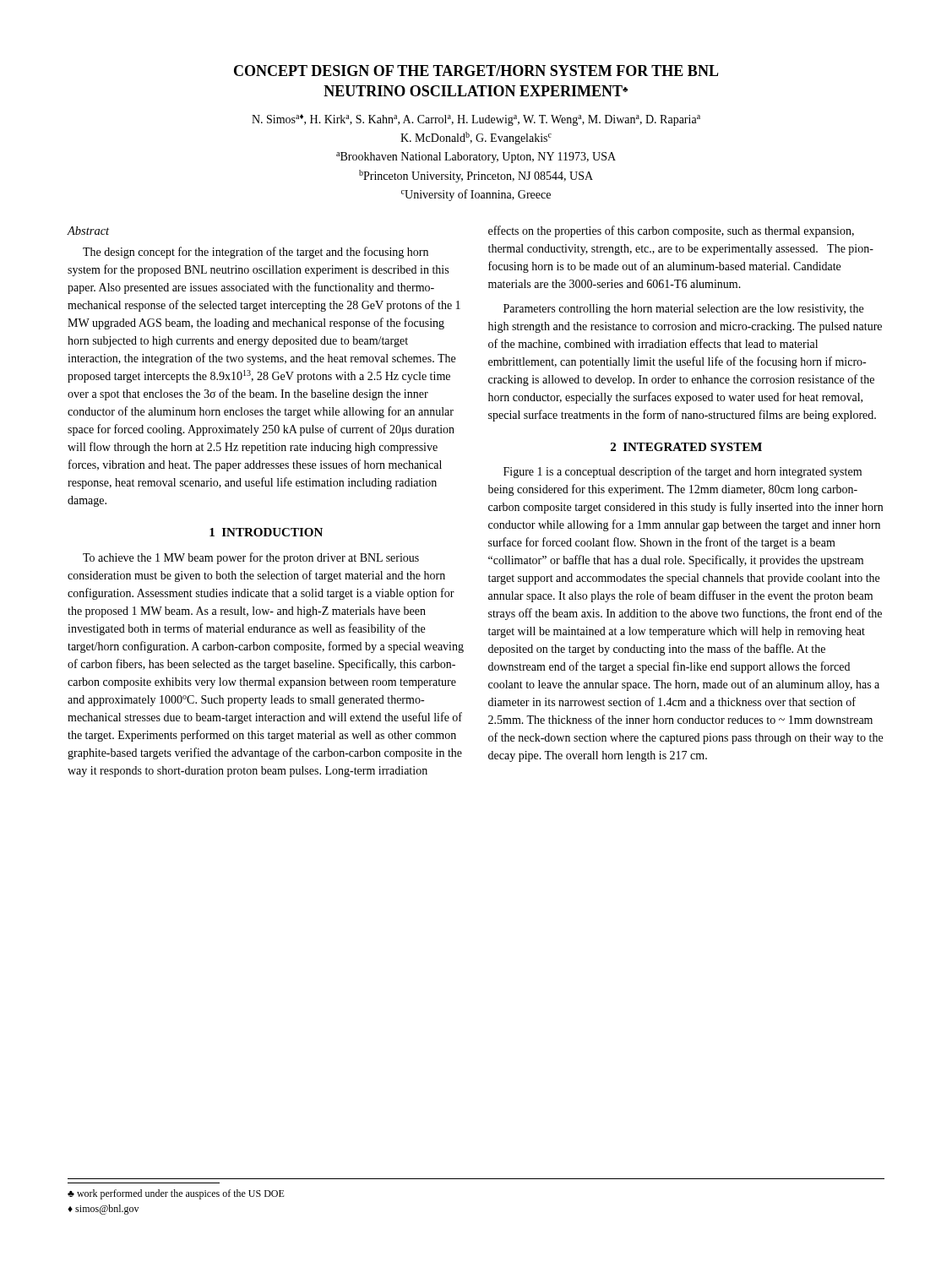
Task: Select the block starting "♣ work performed under"
Action: coord(176,1194)
